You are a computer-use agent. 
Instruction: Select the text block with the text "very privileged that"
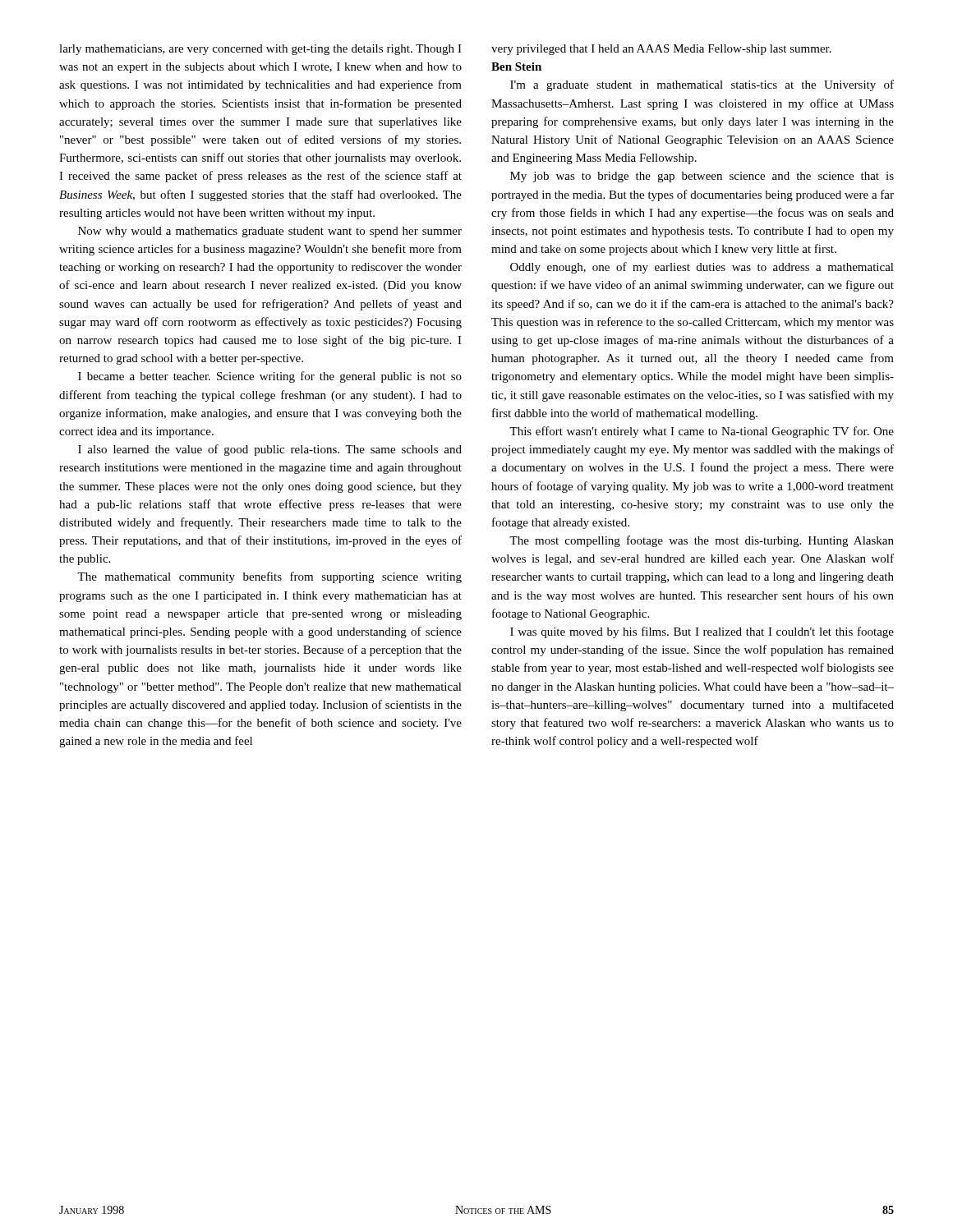coord(693,49)
